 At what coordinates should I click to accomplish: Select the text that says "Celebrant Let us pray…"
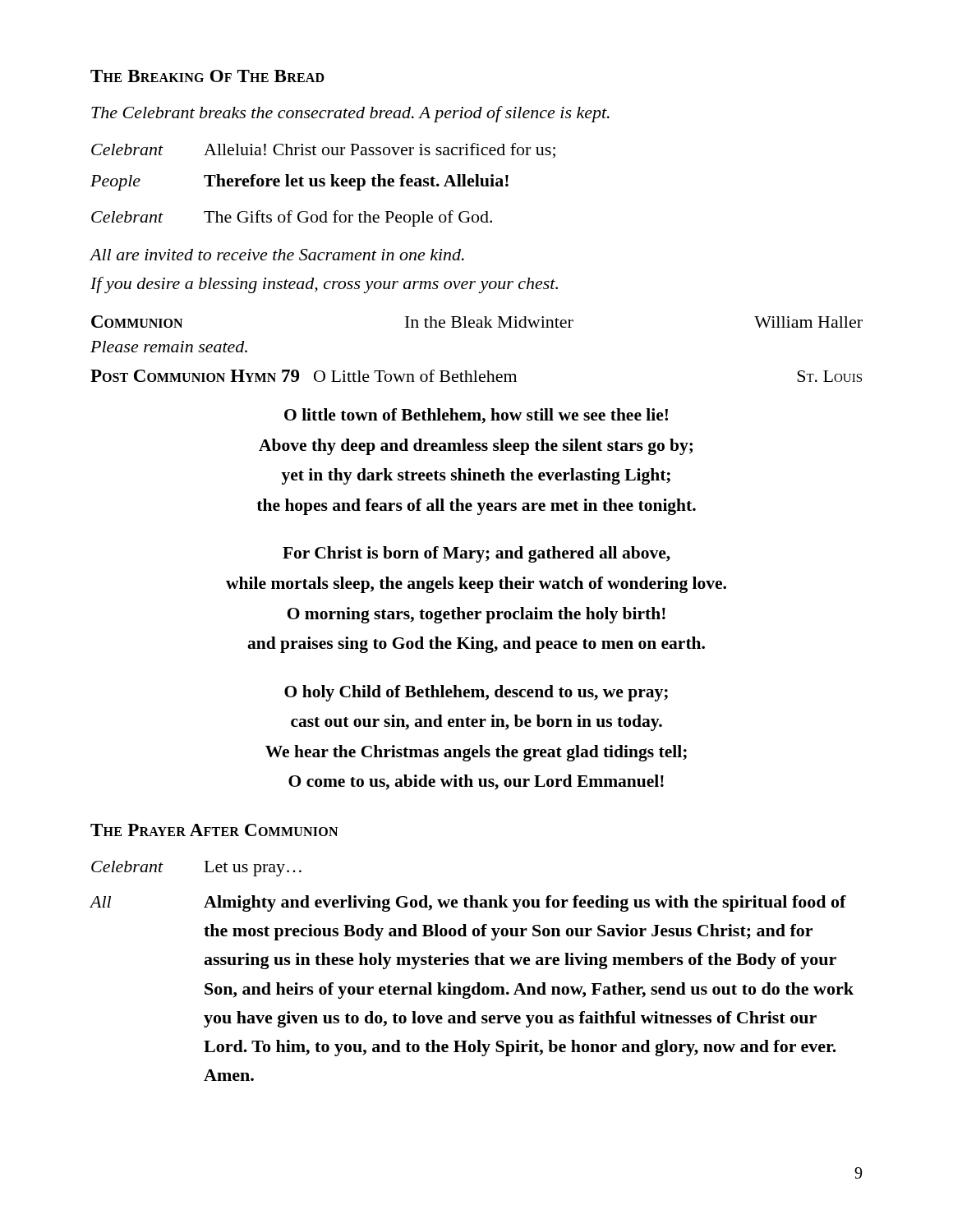pyautogui.click(x=126, y=869)
